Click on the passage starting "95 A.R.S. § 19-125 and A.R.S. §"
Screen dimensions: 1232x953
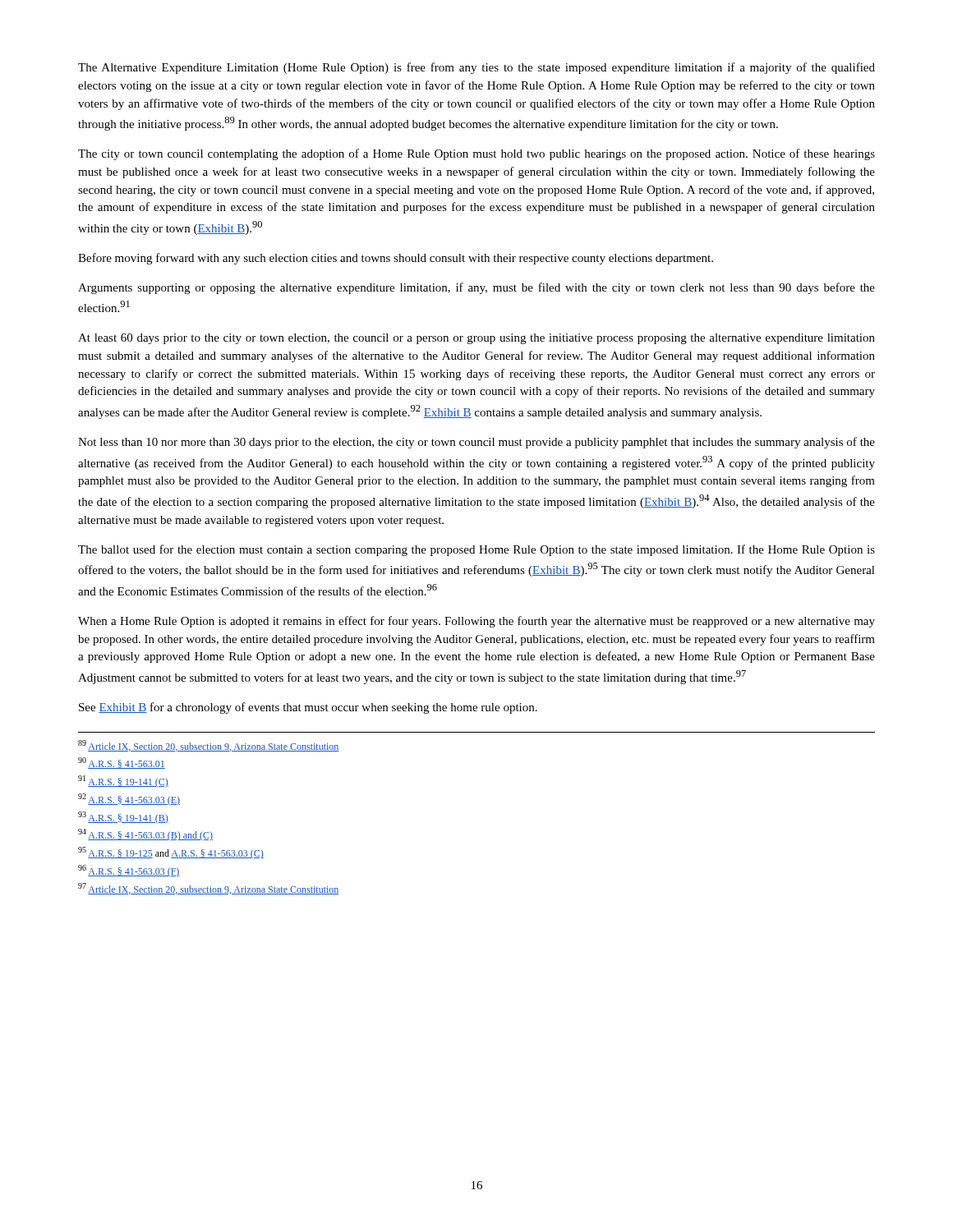[171, 852]
